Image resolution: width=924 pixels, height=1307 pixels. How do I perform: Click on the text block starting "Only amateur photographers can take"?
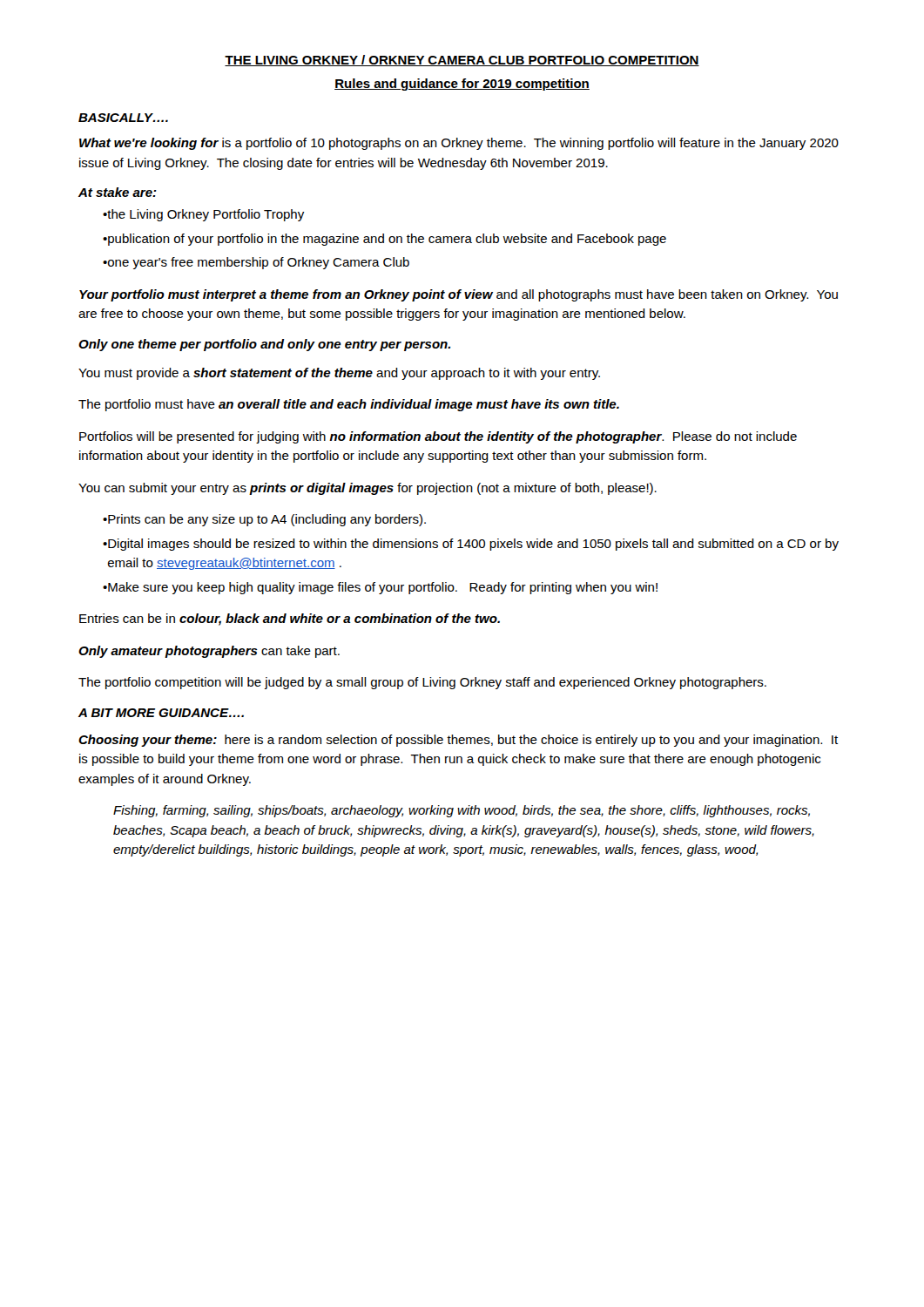point(209,650)
